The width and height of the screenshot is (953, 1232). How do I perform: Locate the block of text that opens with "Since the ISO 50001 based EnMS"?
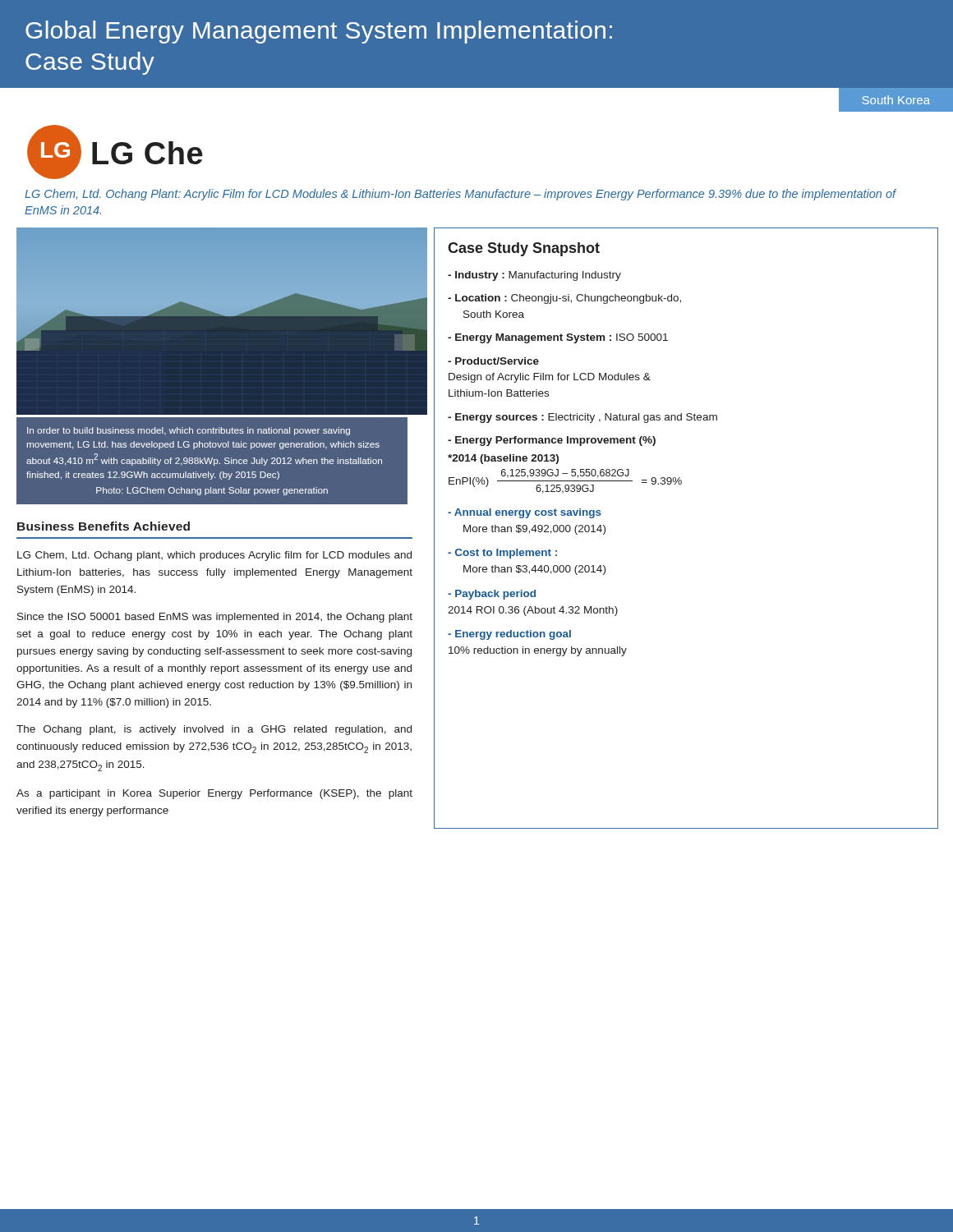click(214, 659)
